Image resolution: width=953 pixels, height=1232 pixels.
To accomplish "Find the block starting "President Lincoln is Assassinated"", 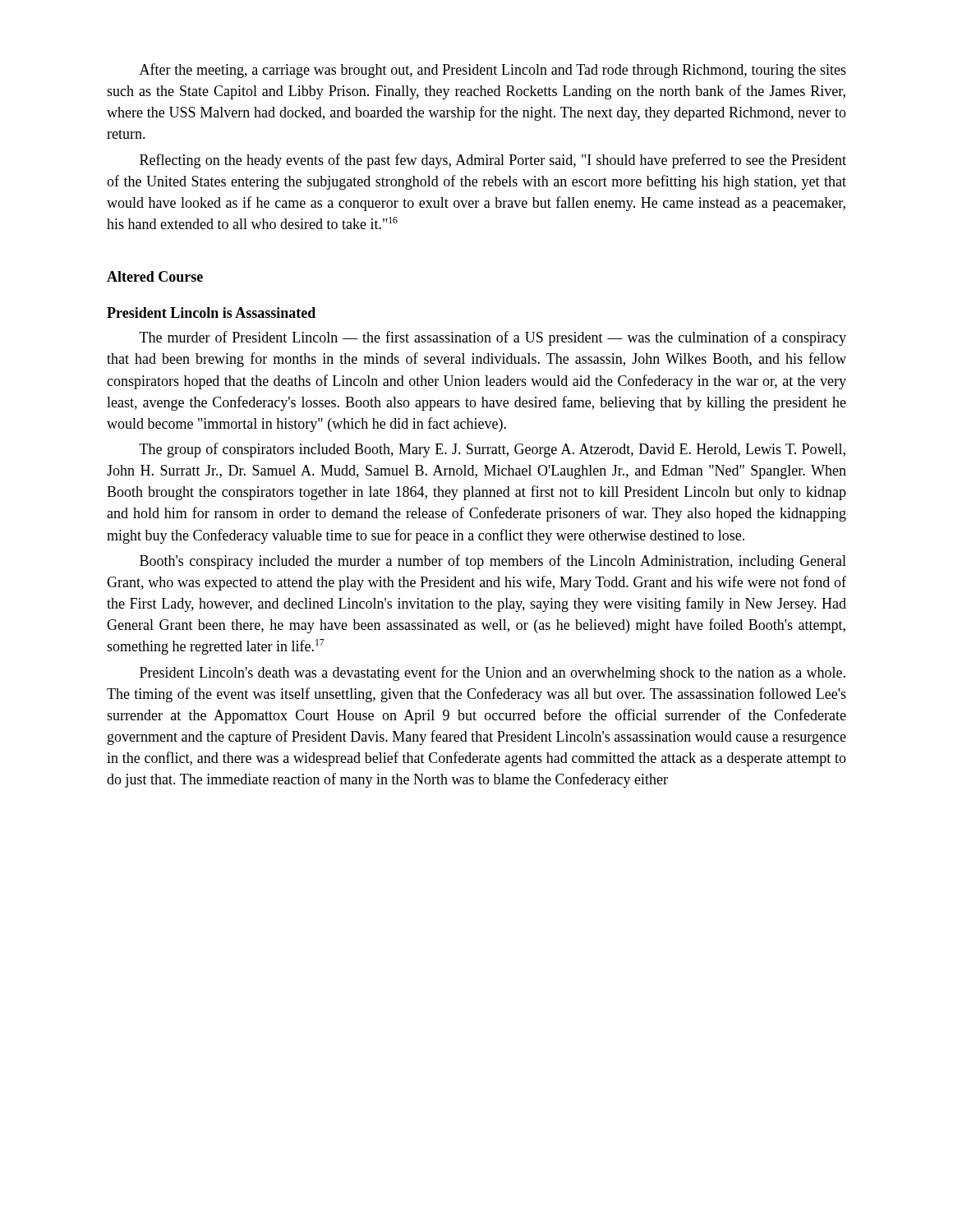I will click(211, 313).
